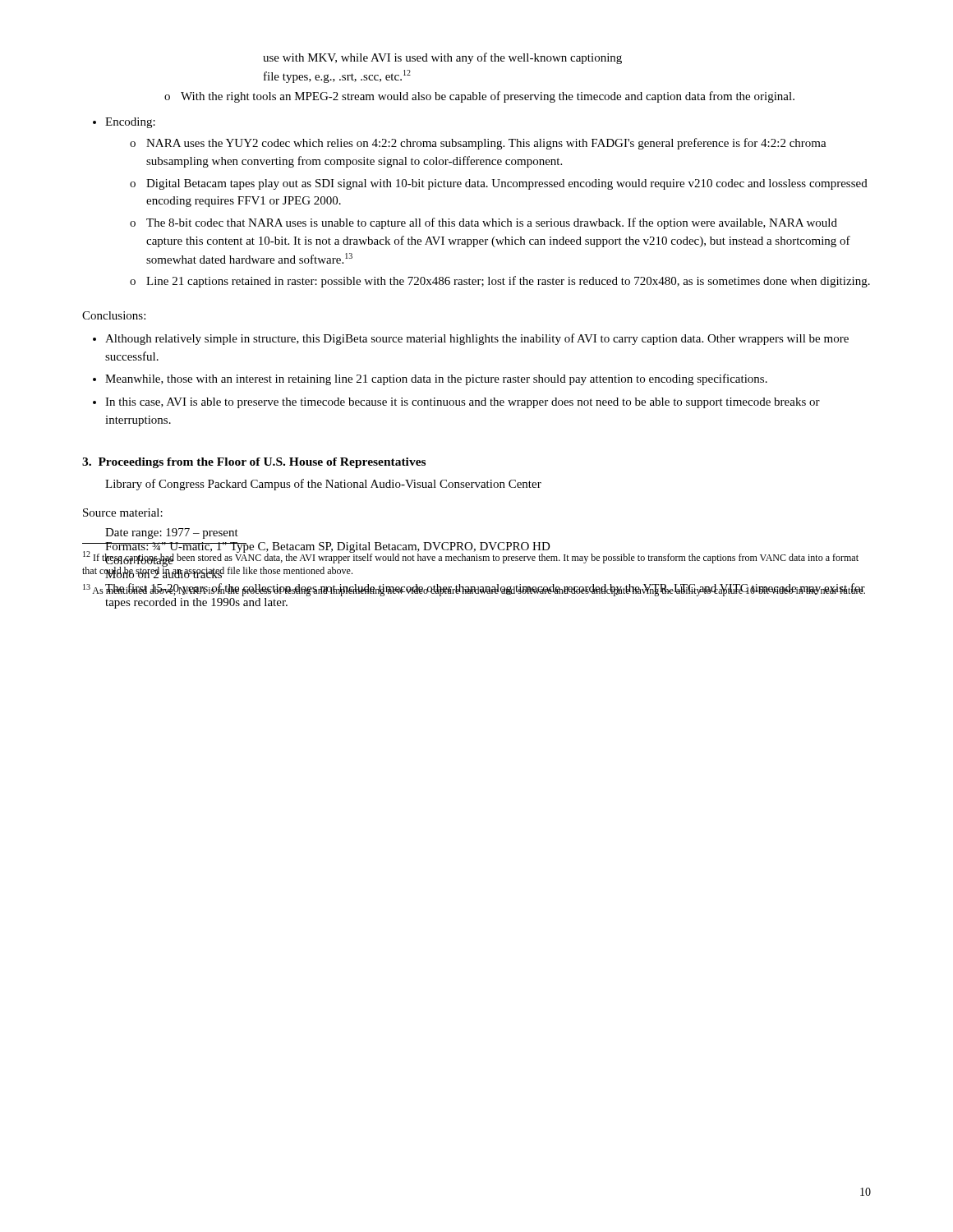Locate the element starting "3. Proceedings from"
953x1232 pixels.
click(254, 461)
